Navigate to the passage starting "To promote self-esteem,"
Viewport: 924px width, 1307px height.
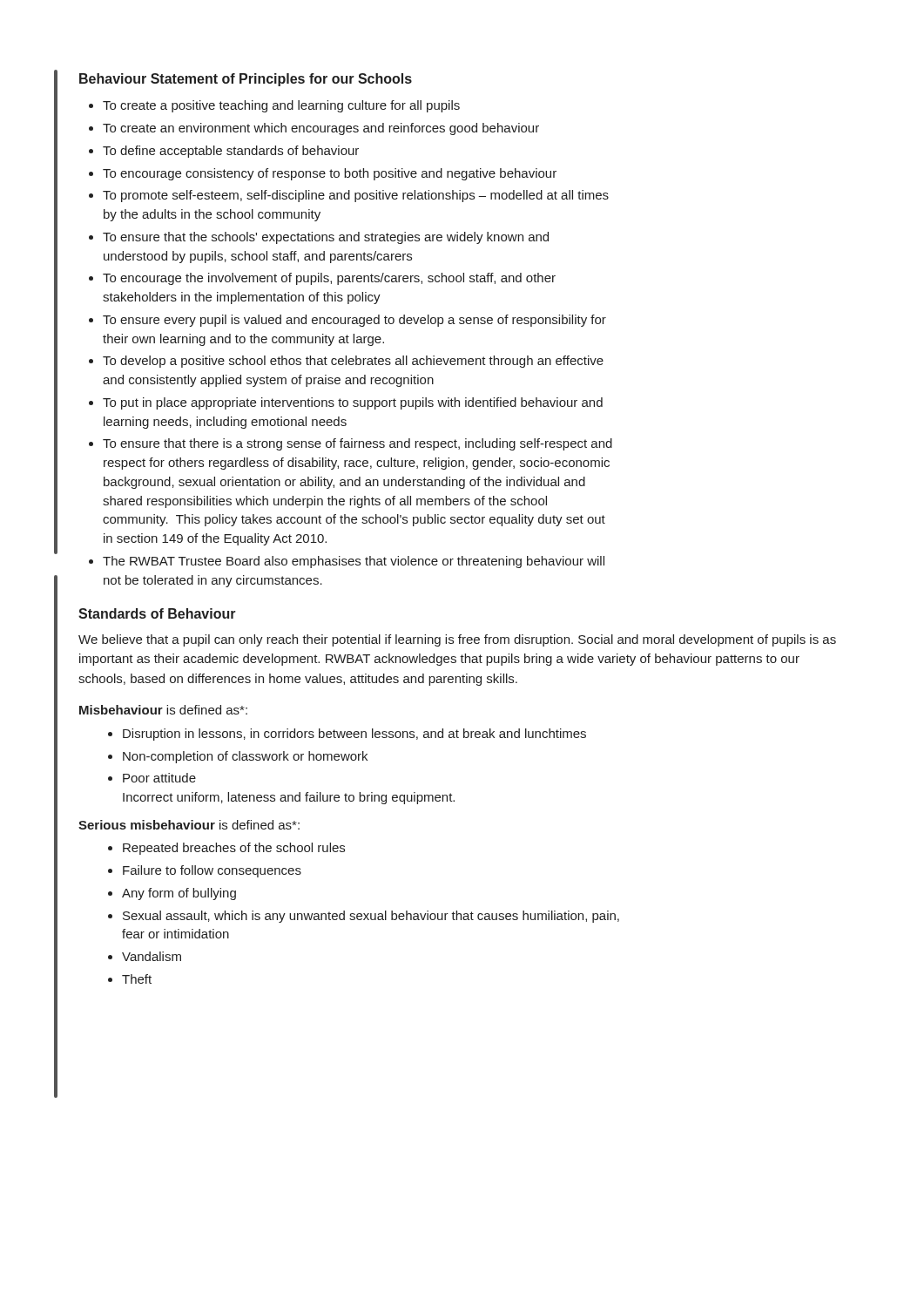pyautogui.click(x=462, y=205)
